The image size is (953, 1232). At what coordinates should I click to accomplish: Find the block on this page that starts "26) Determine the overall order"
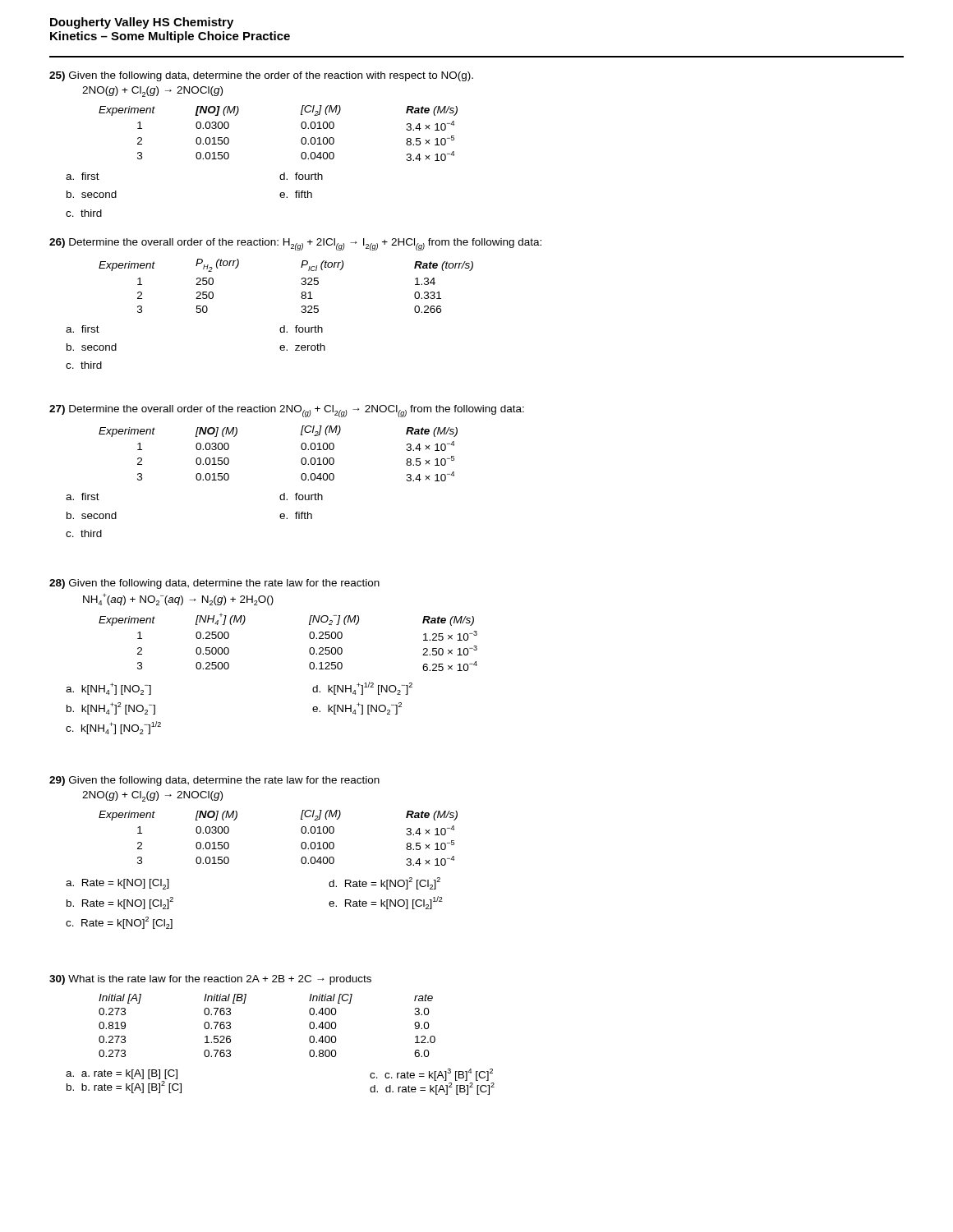click(x=295, y=244)
